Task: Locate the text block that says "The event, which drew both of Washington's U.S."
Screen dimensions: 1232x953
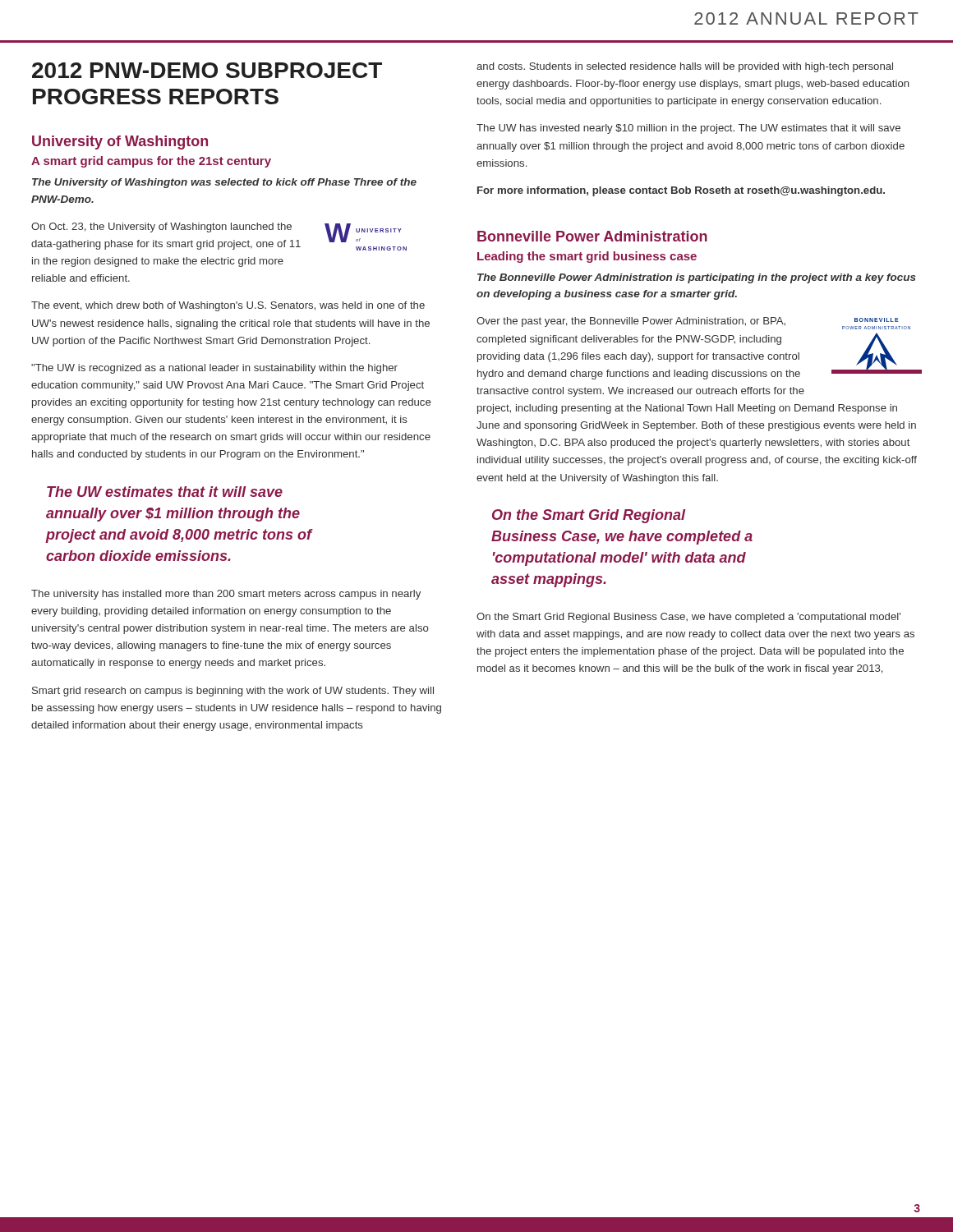Action: (x=231, y=323)
